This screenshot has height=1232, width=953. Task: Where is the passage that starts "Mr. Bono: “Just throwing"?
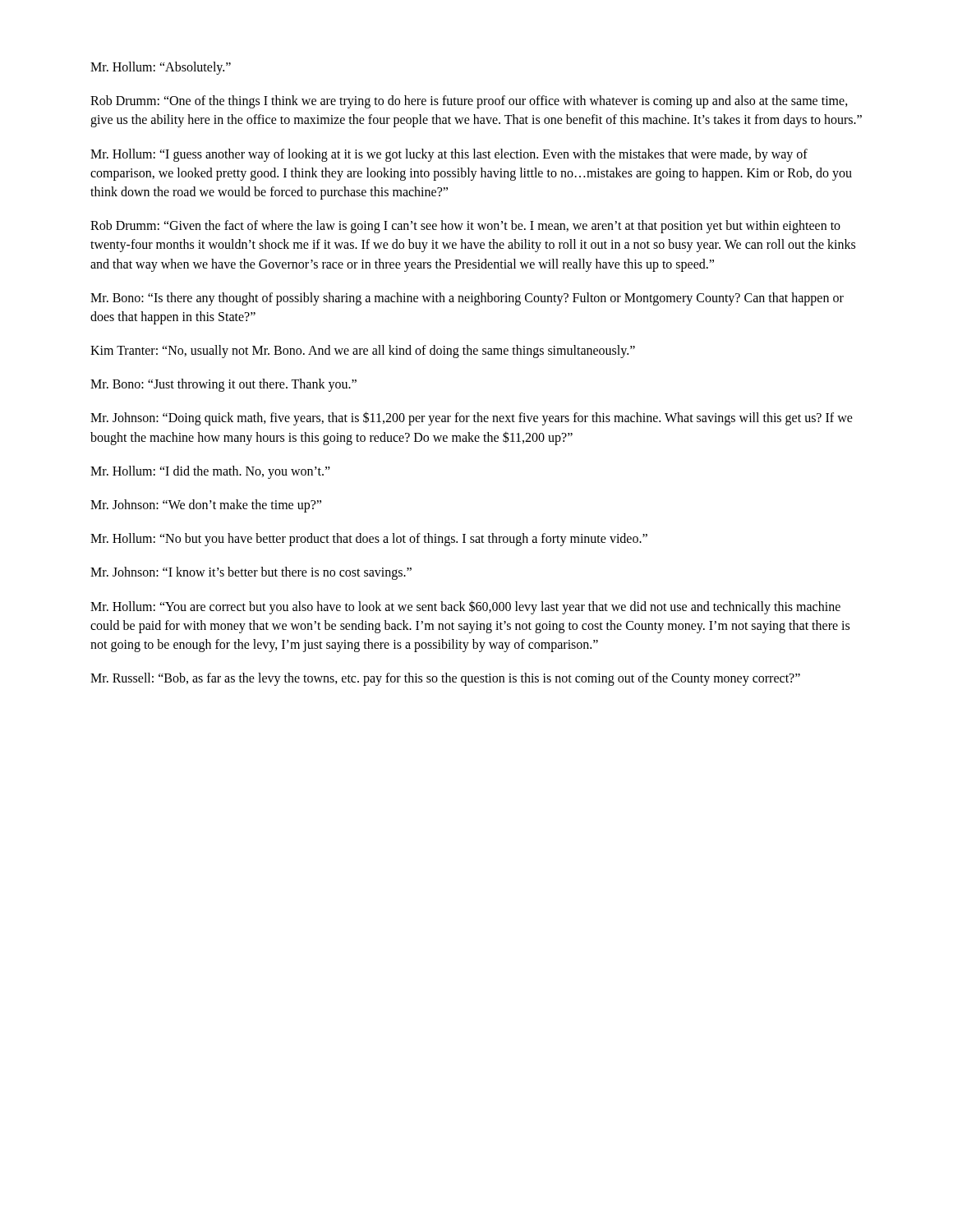(224, 384)
